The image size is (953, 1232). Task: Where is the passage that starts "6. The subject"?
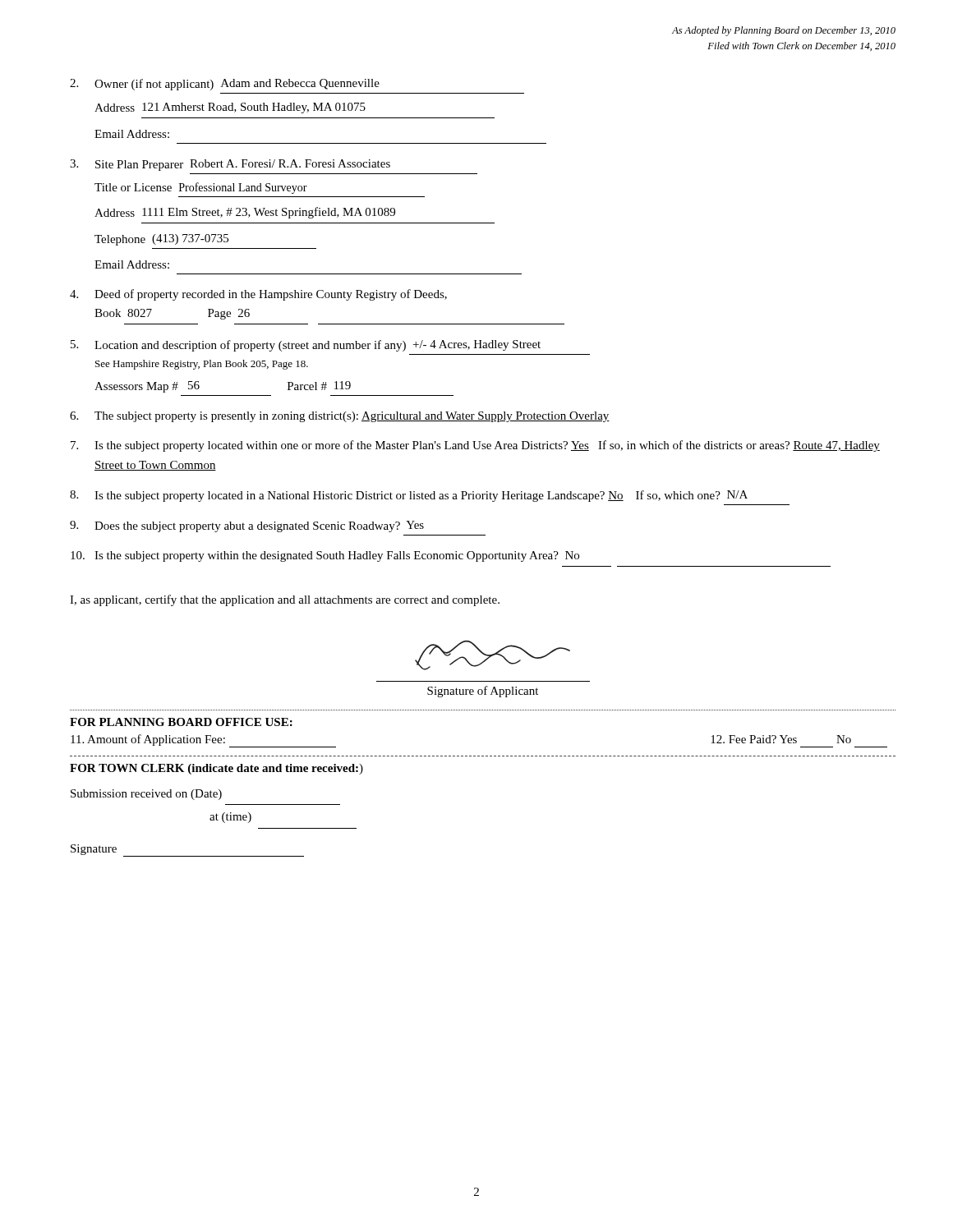(x=483, y=416)
